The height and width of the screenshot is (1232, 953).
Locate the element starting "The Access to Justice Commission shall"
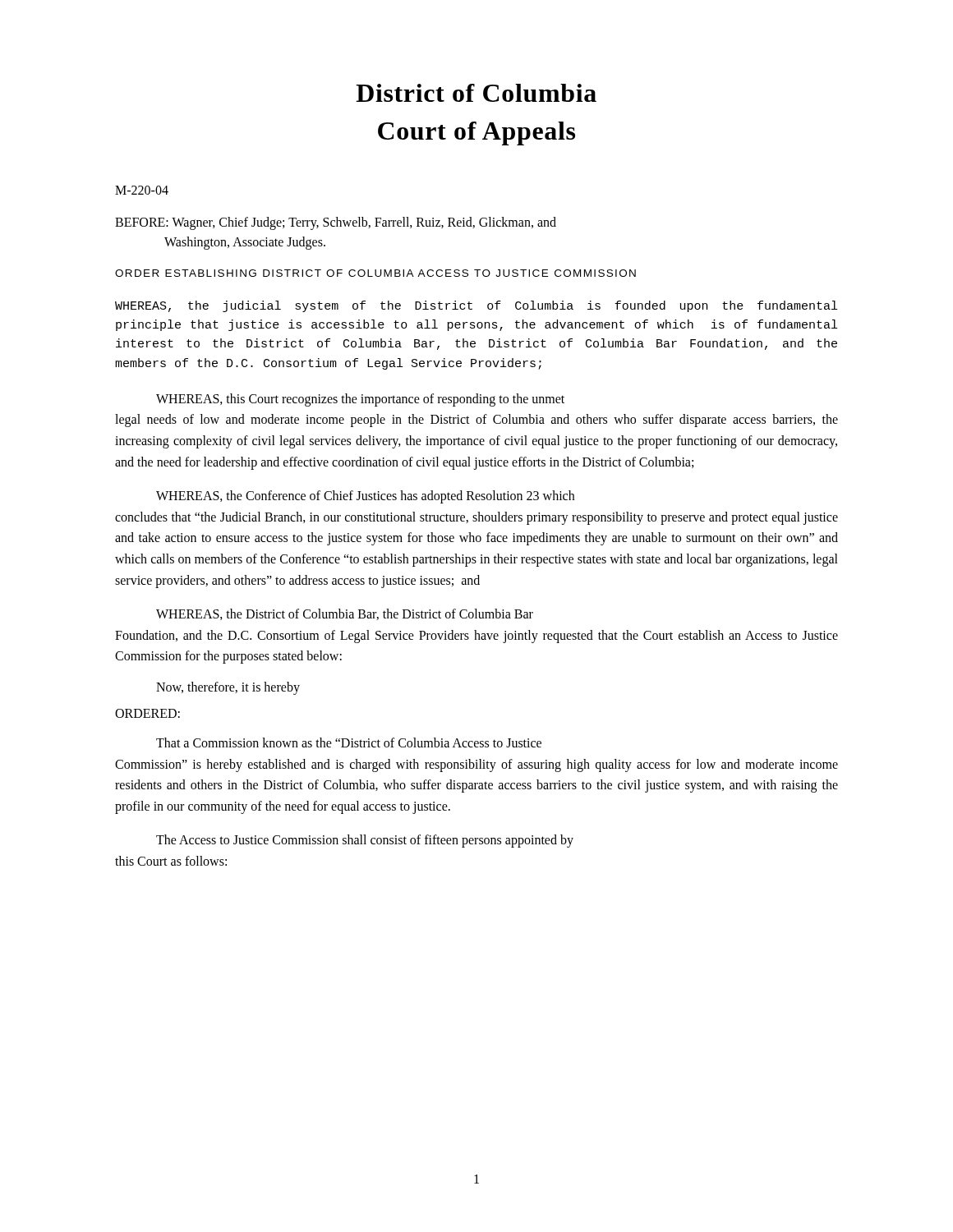pyautogui.click(x=476, y=849)
